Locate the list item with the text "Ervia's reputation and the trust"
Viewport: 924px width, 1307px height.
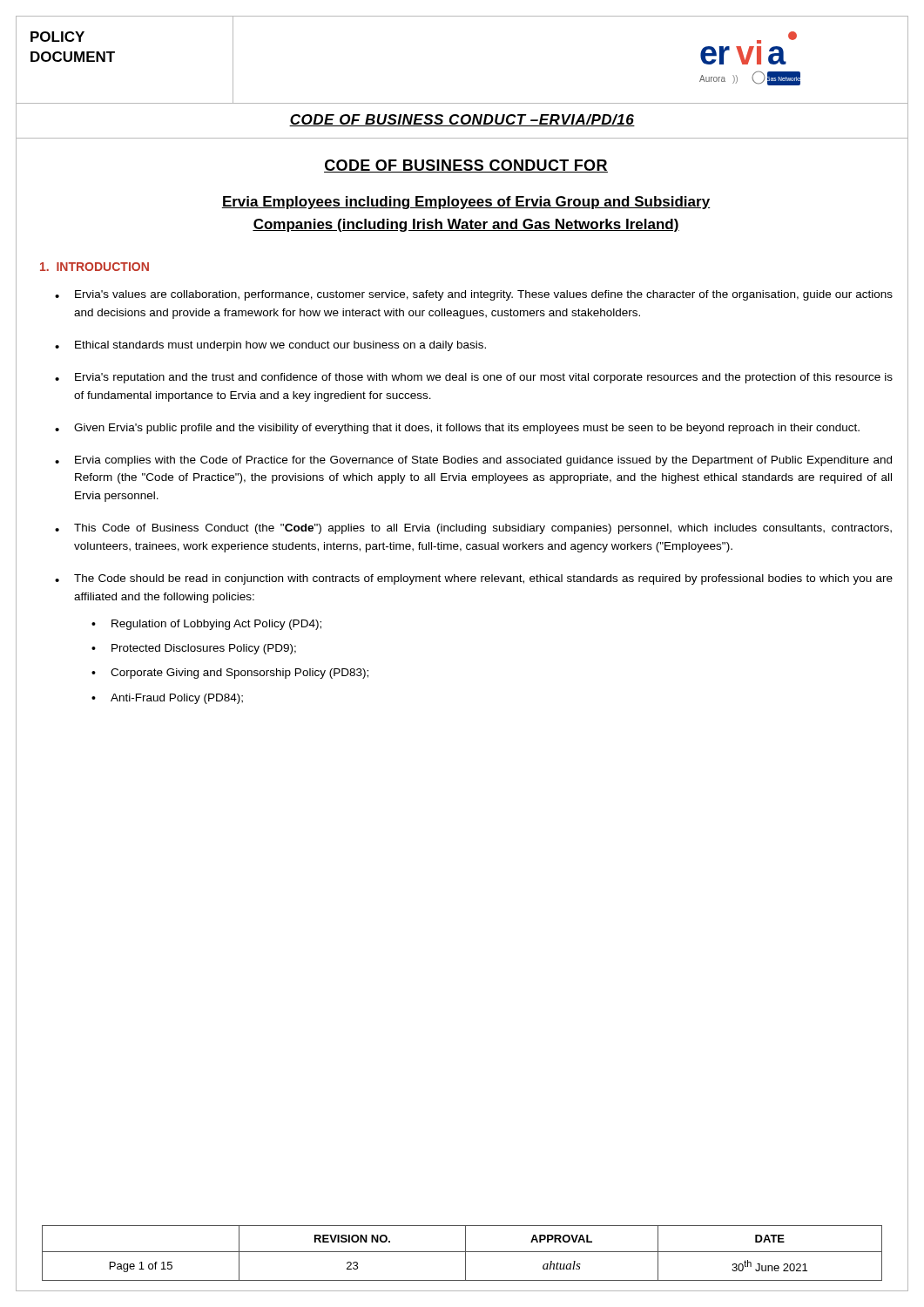tap(483, 386)
